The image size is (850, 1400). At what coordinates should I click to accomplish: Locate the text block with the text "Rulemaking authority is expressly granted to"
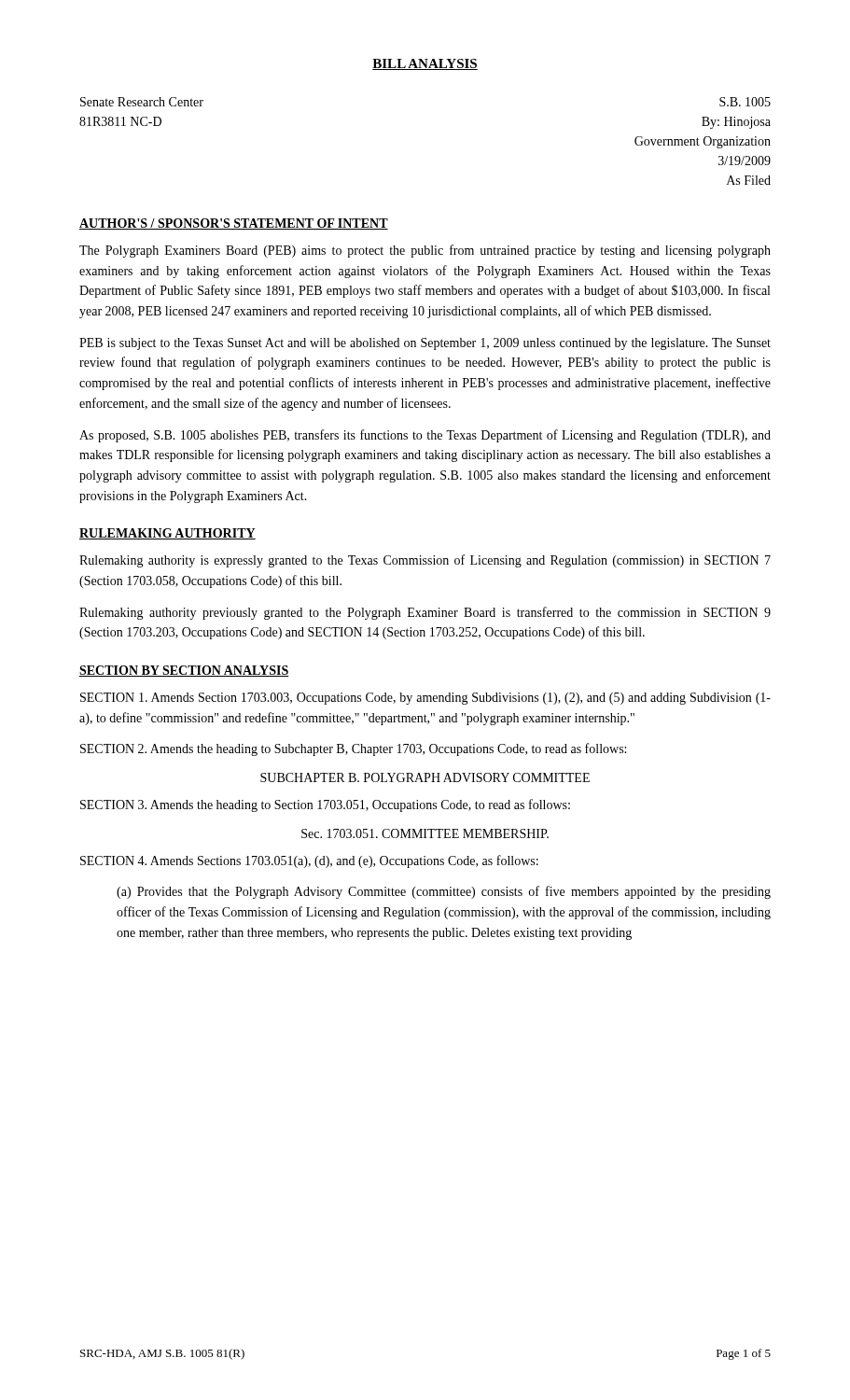[425, 571]
